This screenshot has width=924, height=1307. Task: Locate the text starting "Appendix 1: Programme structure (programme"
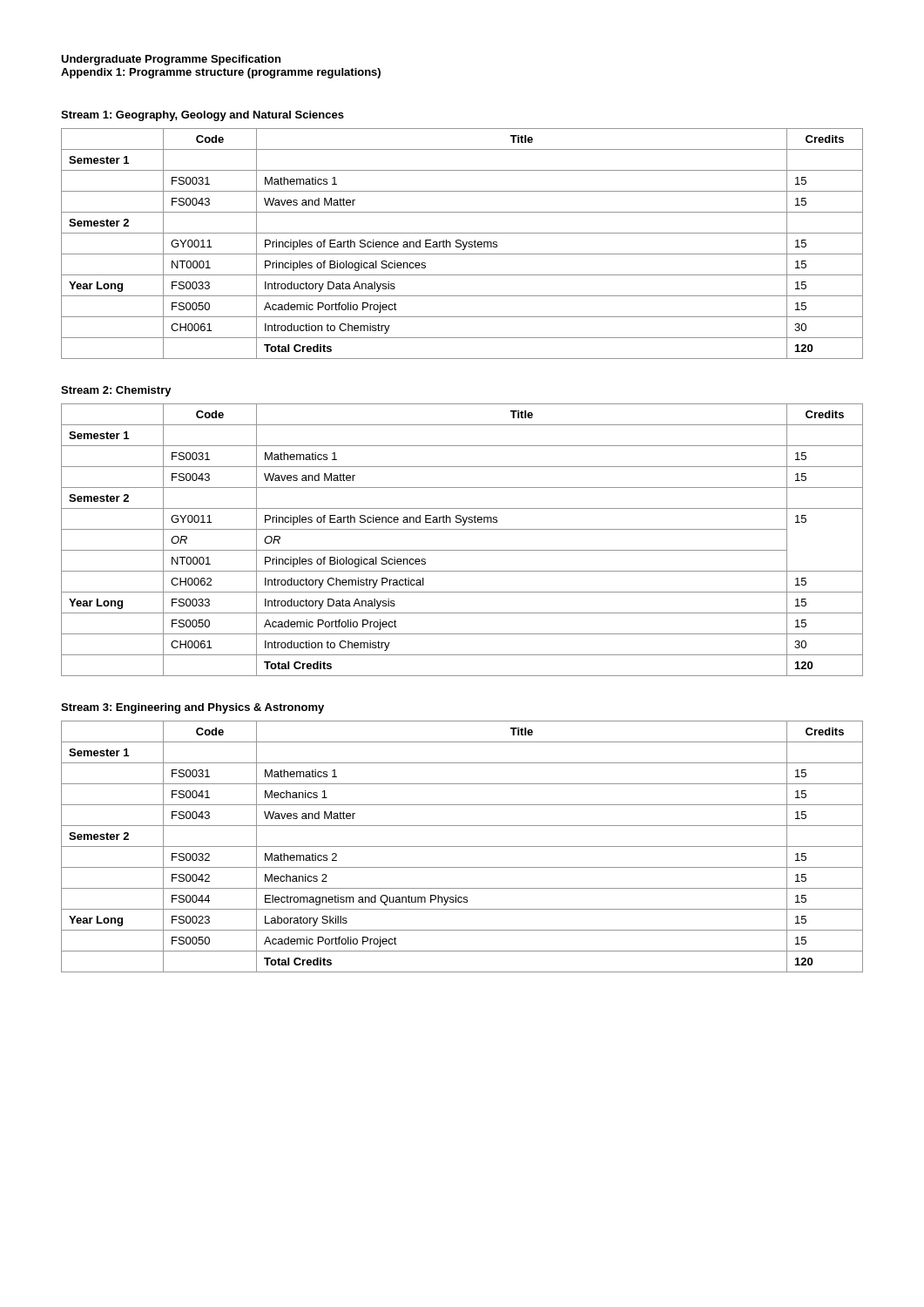(x=221, y=72)
